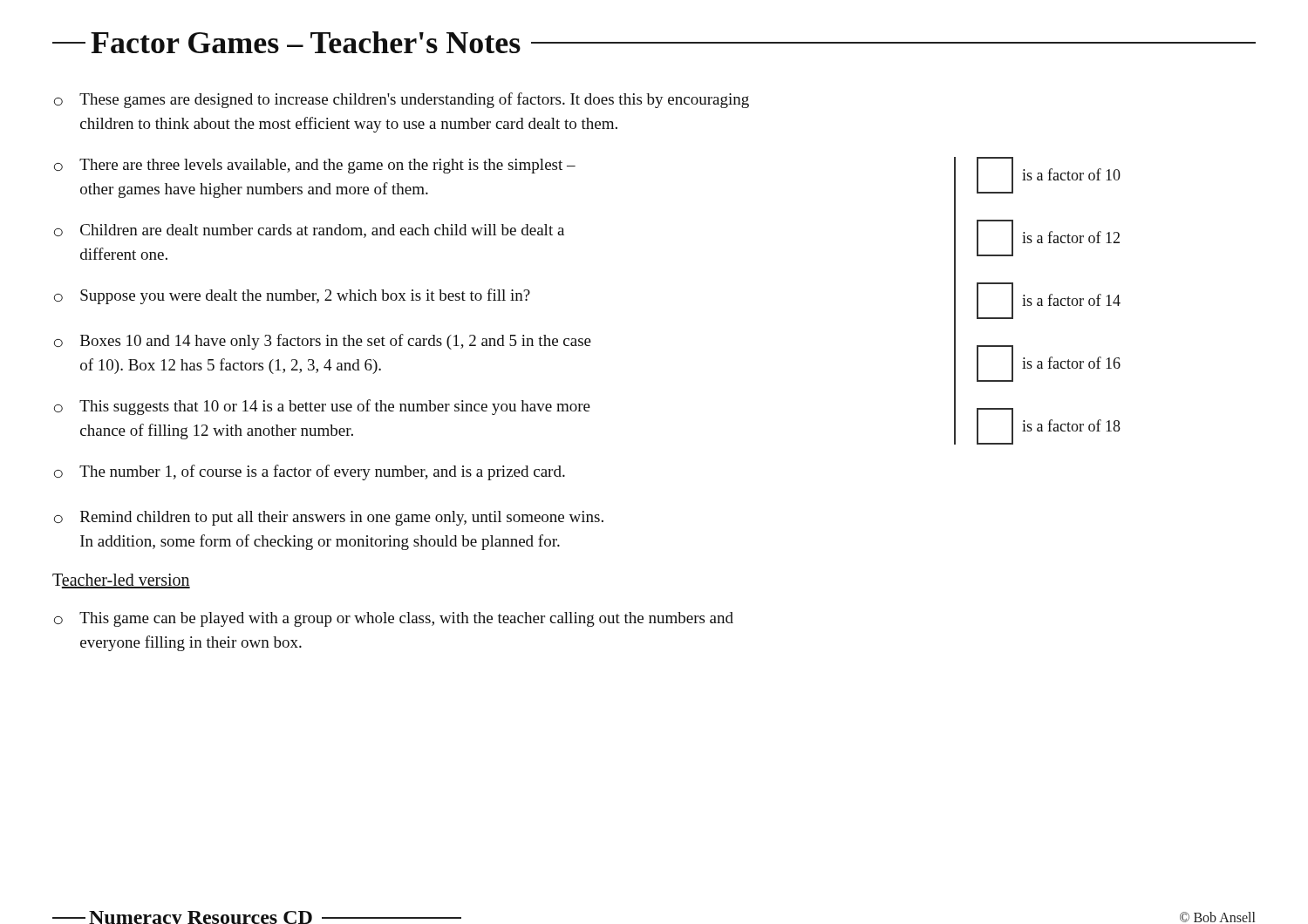This screenshot has height=924, width=1308.
Task: Click a section header
Action: 490,580
